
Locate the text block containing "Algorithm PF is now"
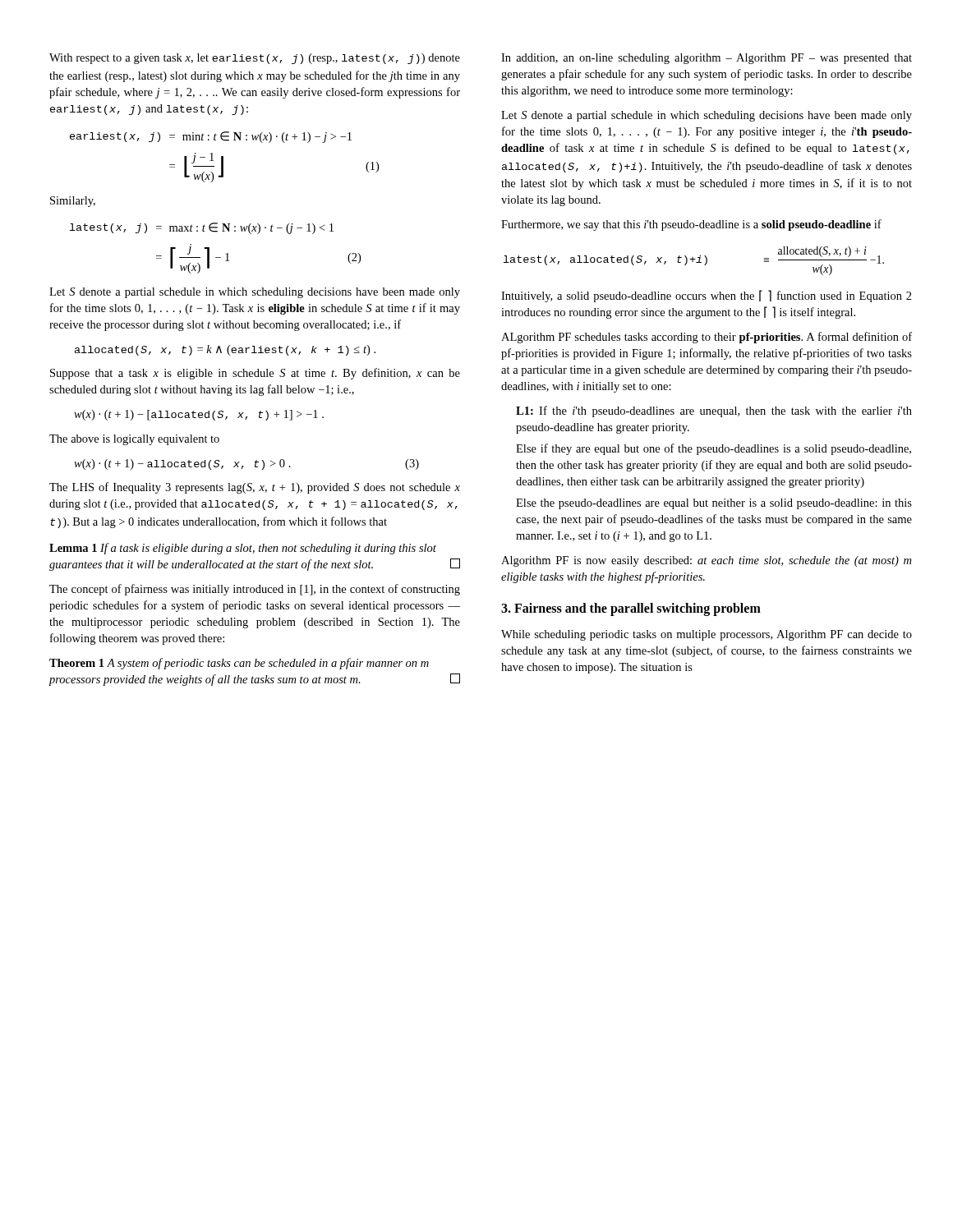click(707, 569)
